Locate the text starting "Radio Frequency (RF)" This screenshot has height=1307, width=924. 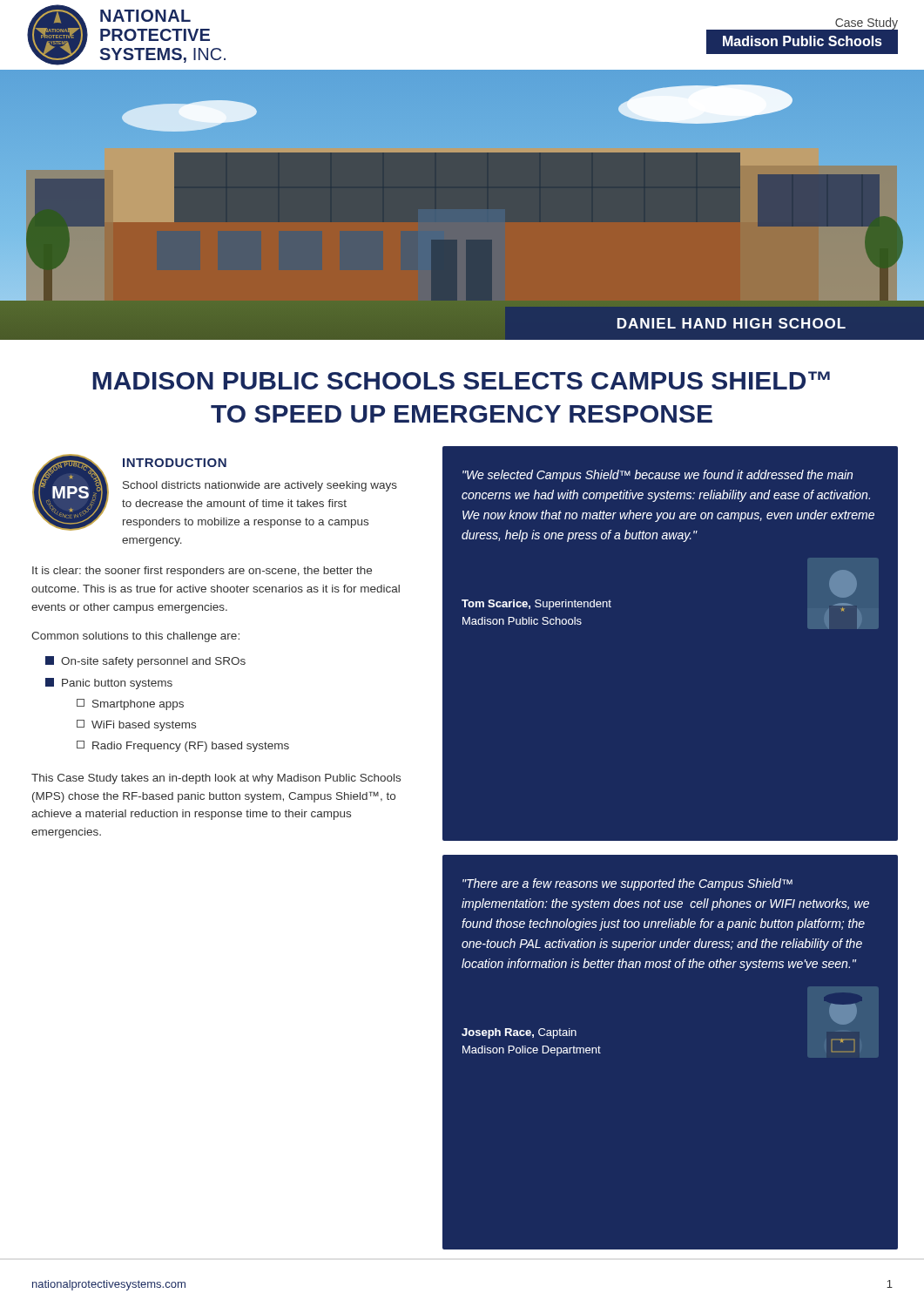(x=183, y=746)
